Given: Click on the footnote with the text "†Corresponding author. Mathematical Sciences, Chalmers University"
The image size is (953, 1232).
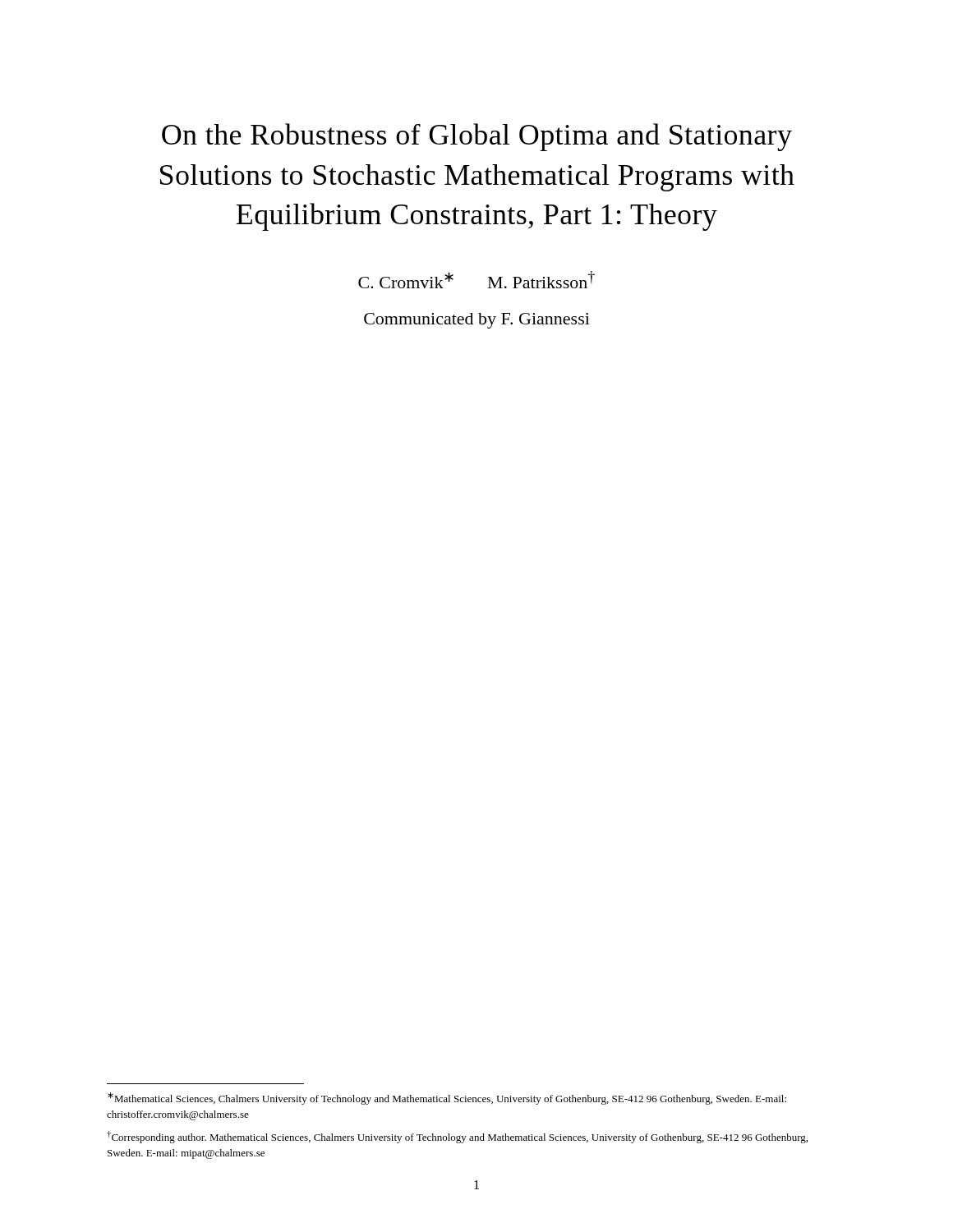Looking at the screenshot, I should coord(458,1144).
